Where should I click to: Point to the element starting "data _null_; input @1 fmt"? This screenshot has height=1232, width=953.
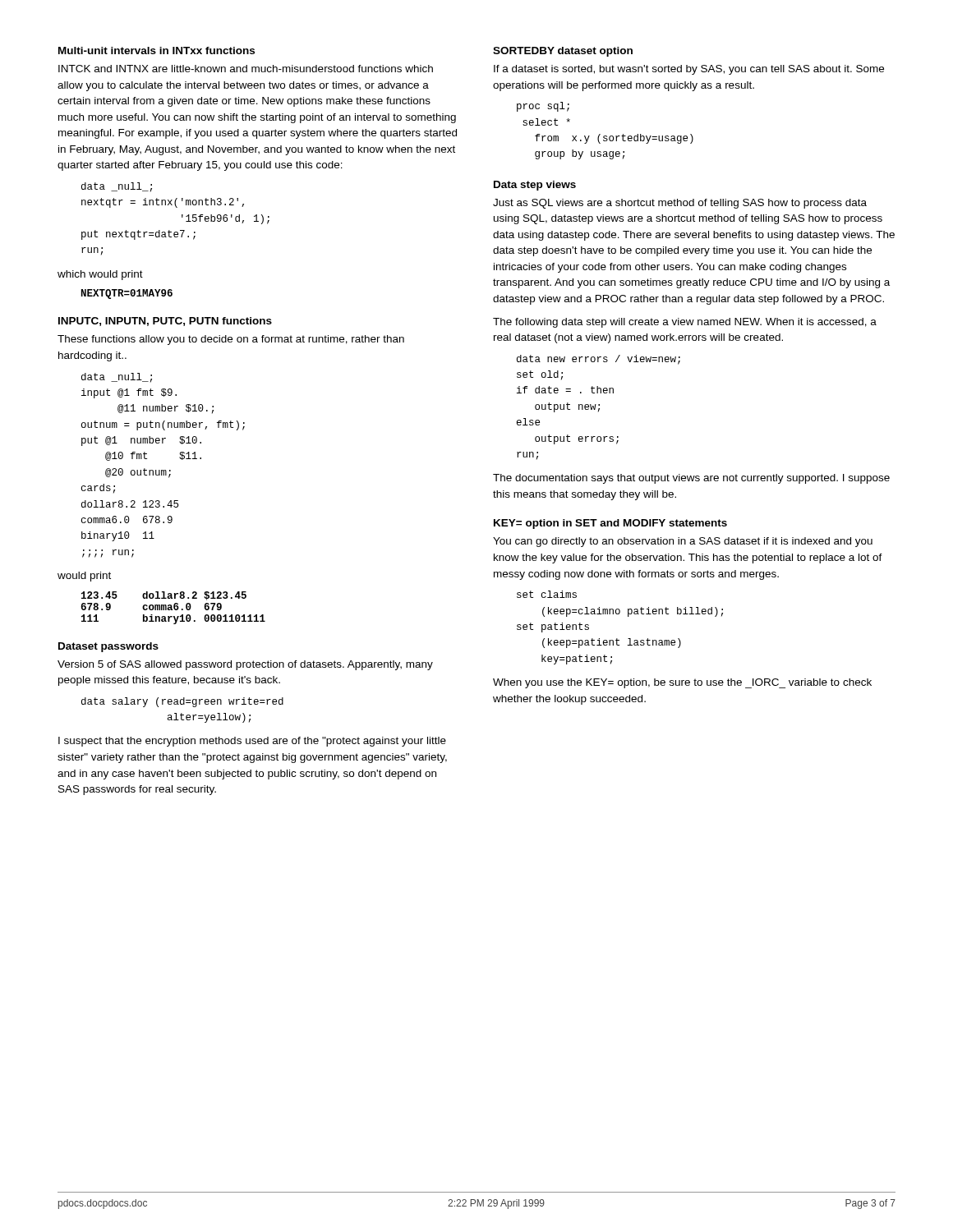tap(117, 378)
